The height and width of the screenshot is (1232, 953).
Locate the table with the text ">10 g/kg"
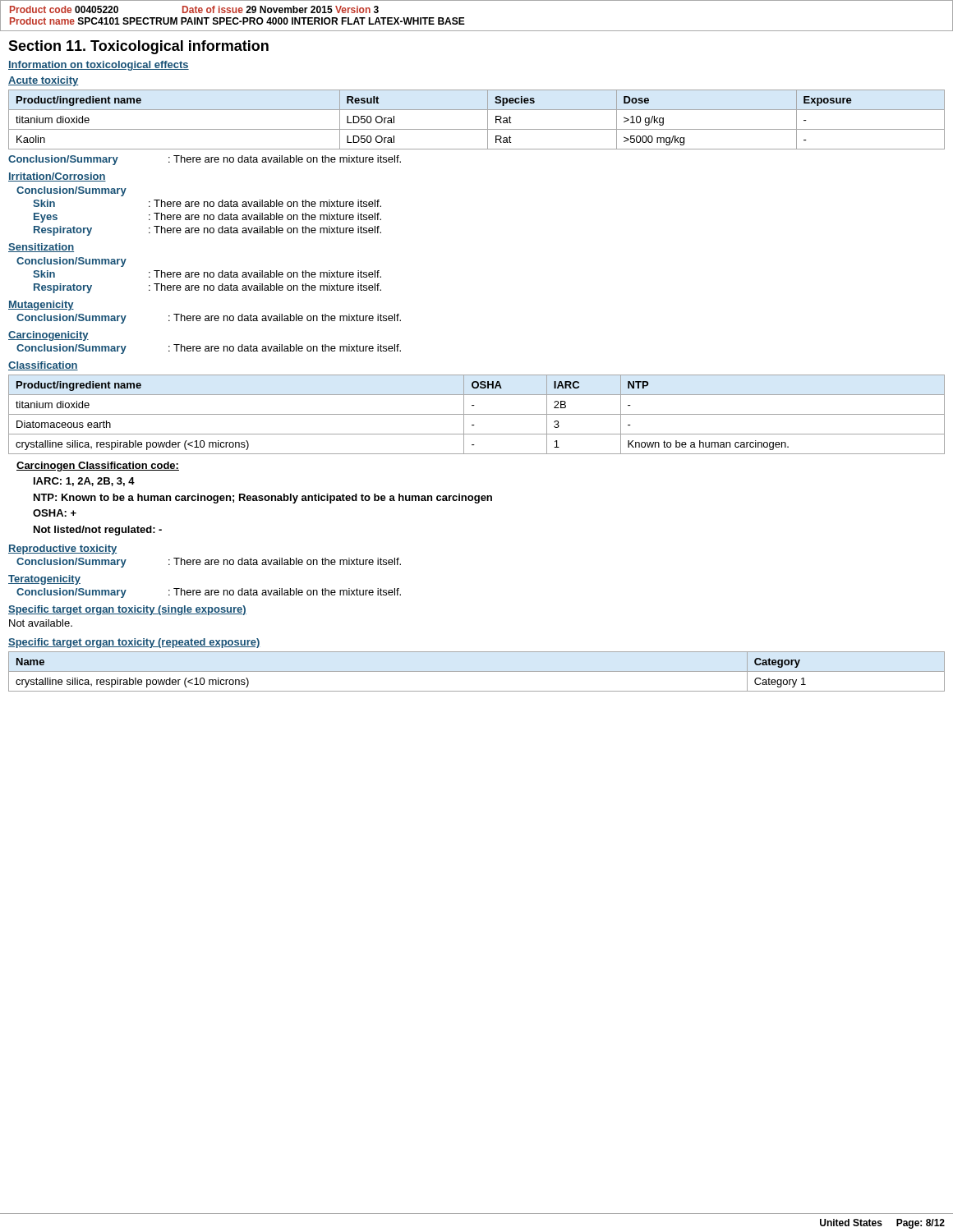click(476, 120)
